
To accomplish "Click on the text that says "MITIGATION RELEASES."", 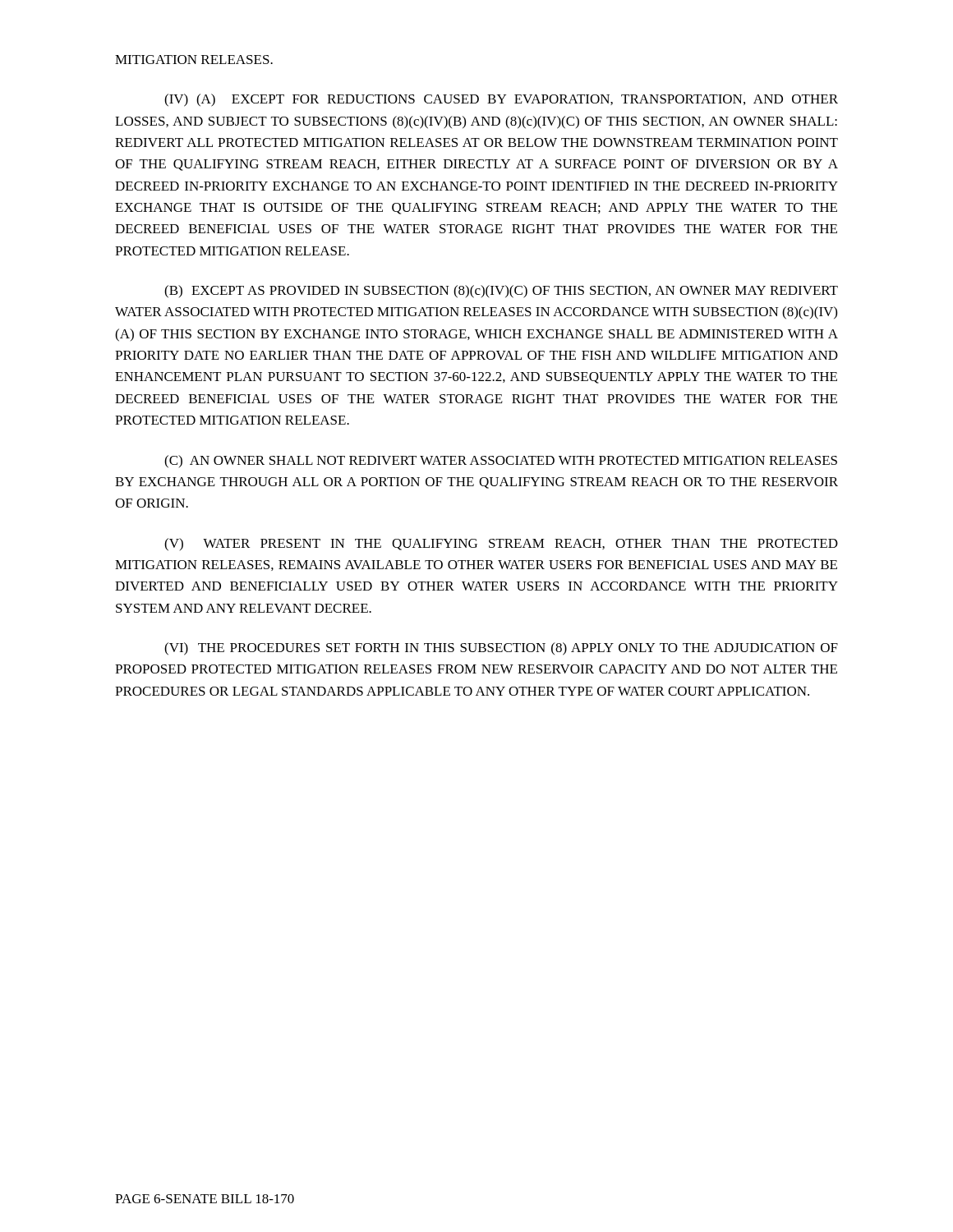I will pyautogui.click(x=194, y=60).
